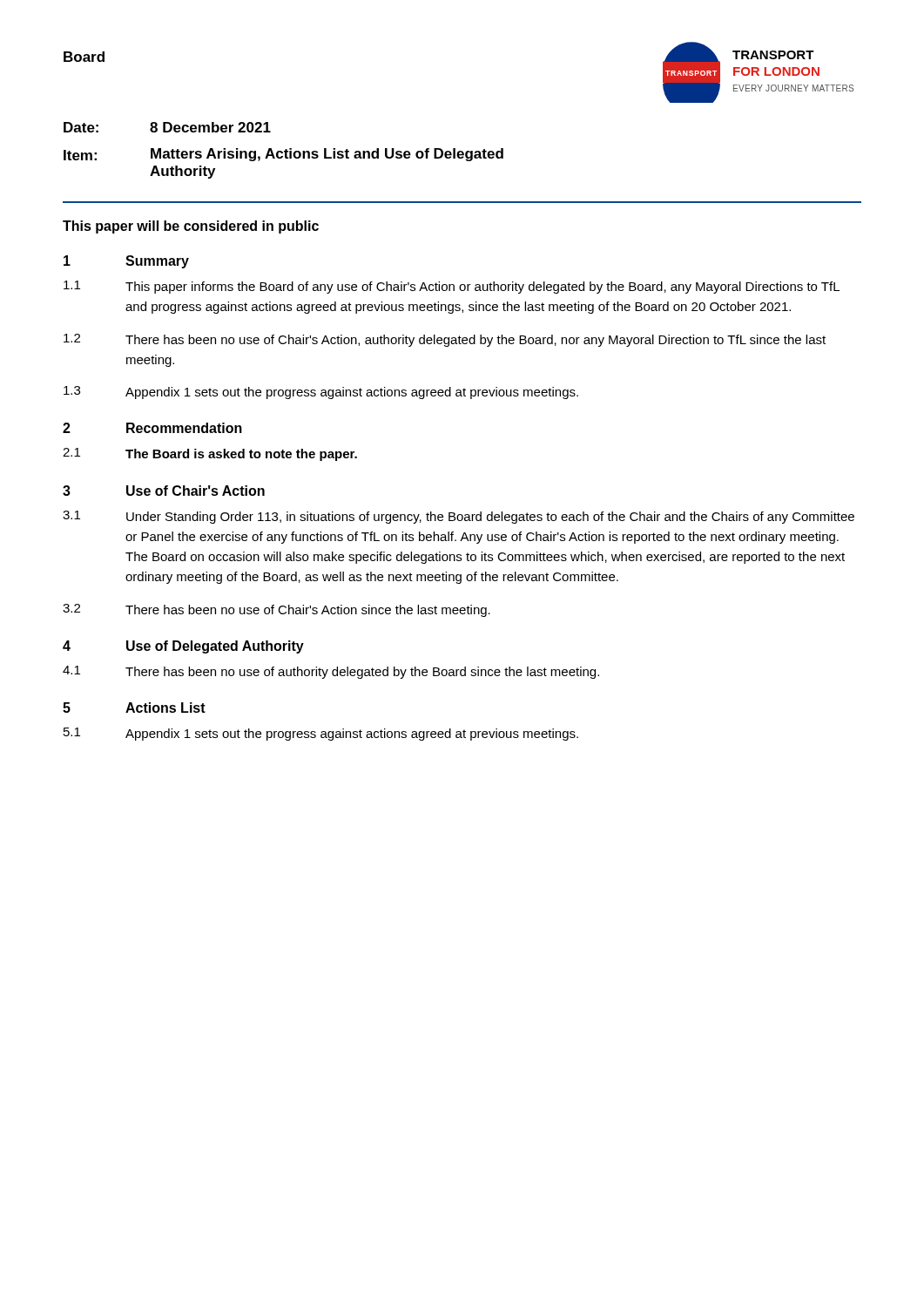This screenshot has width=924, height=1307.
Task: Select the text starting "3 Appendix 1 sets out the"
Action: [x=321, y=392]
